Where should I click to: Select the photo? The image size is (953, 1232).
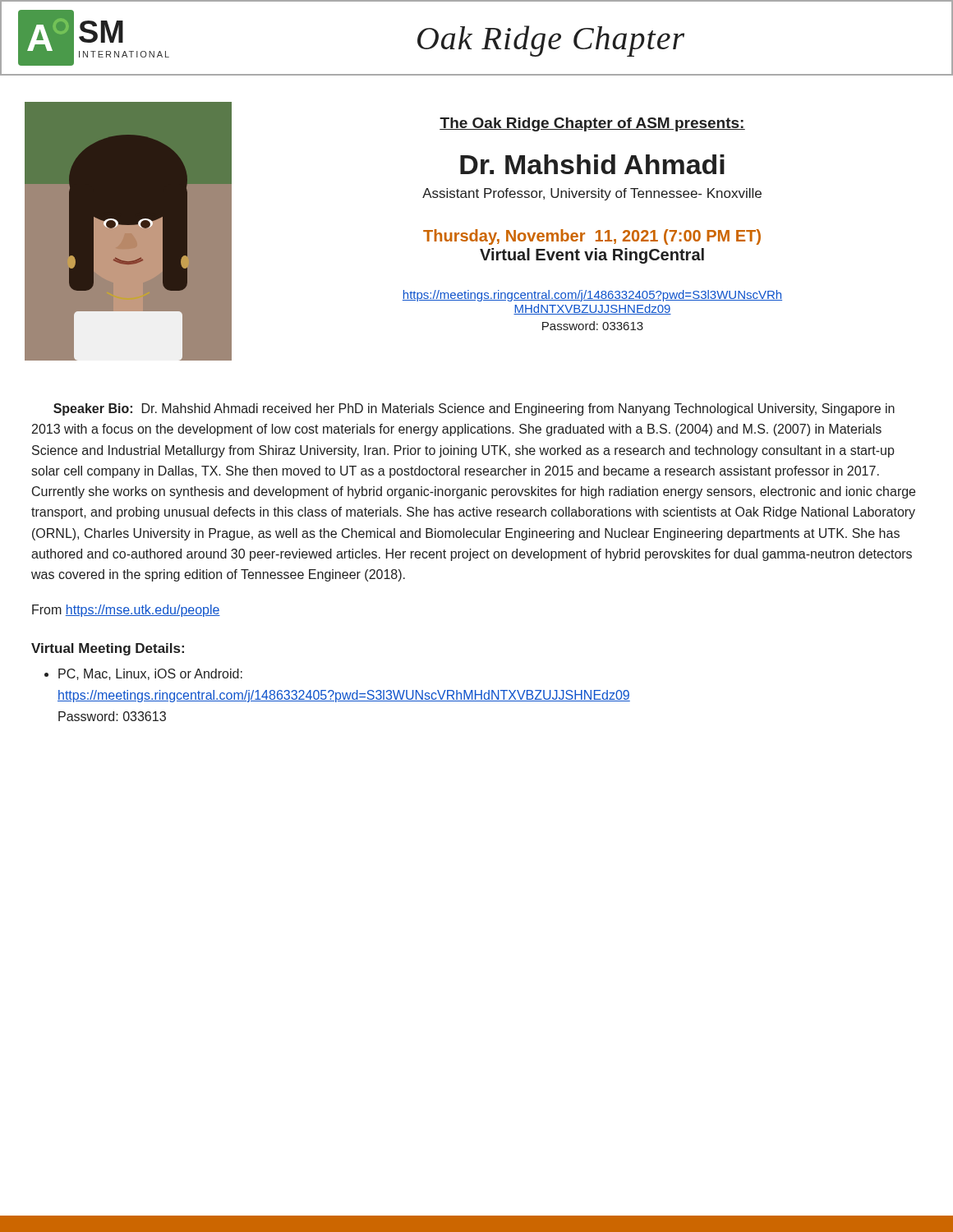(128, 233)
